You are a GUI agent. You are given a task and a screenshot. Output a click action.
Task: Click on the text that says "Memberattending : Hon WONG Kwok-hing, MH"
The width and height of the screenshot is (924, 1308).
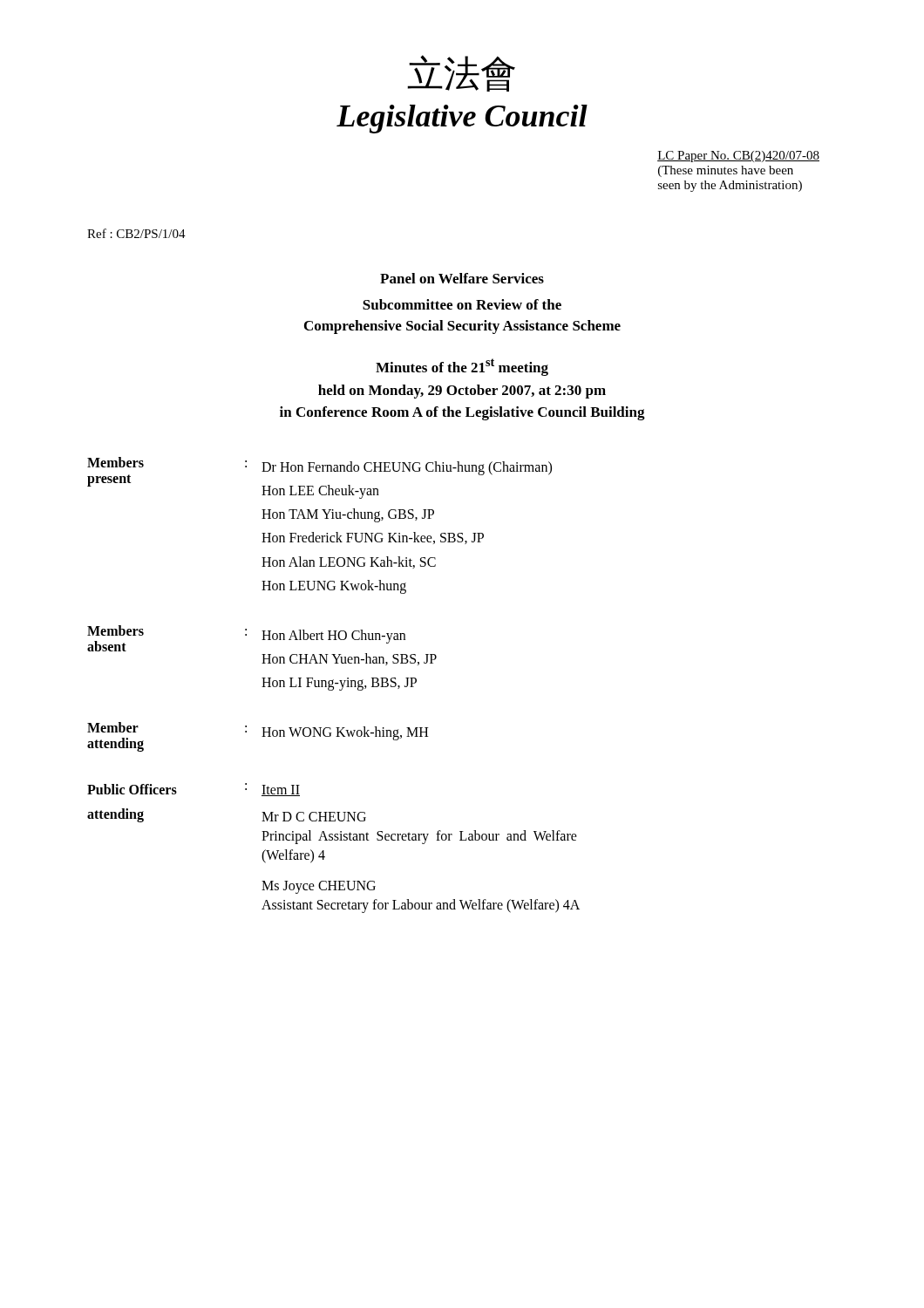coord(258,736)
